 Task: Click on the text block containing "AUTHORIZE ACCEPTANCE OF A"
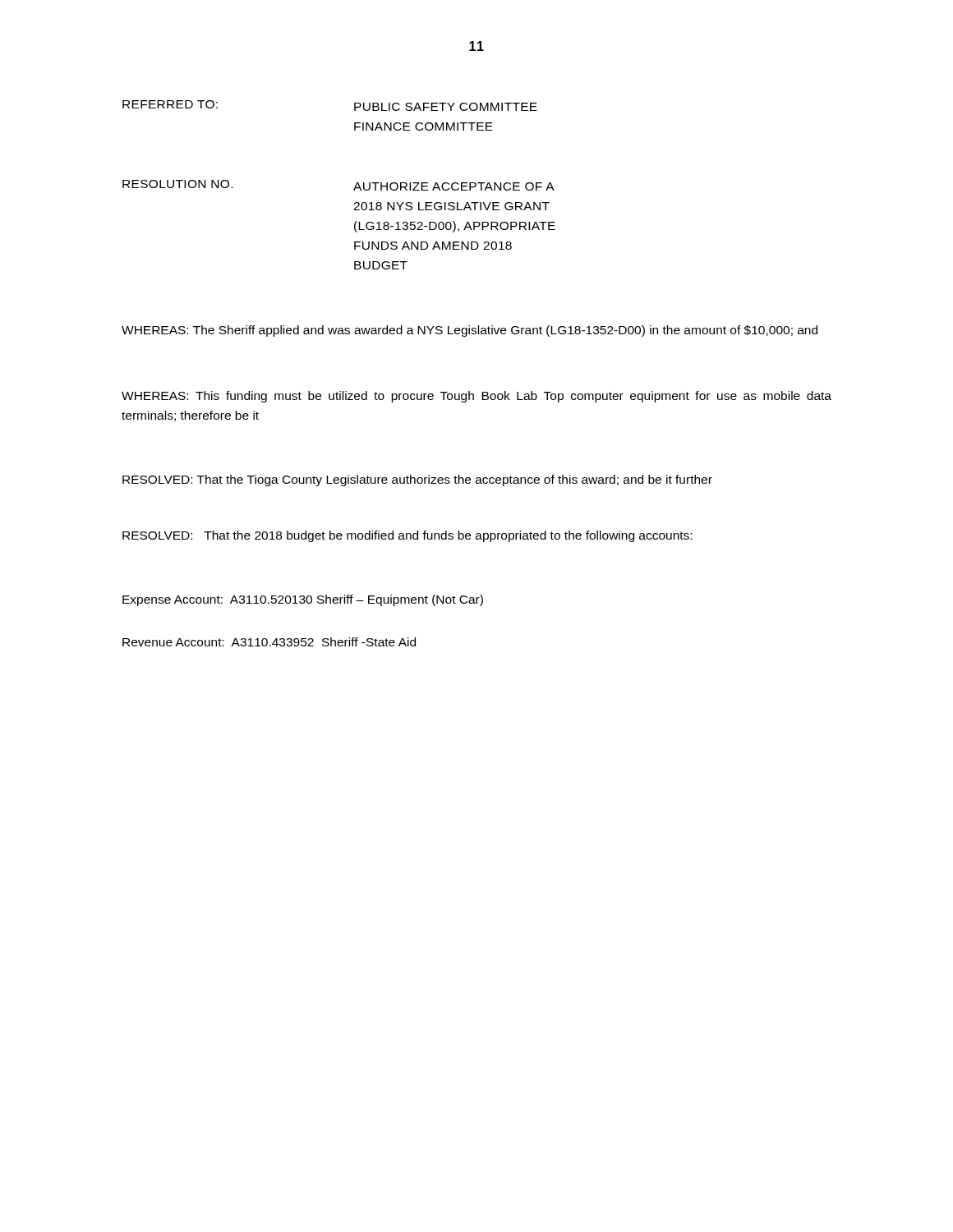(455, 225)
